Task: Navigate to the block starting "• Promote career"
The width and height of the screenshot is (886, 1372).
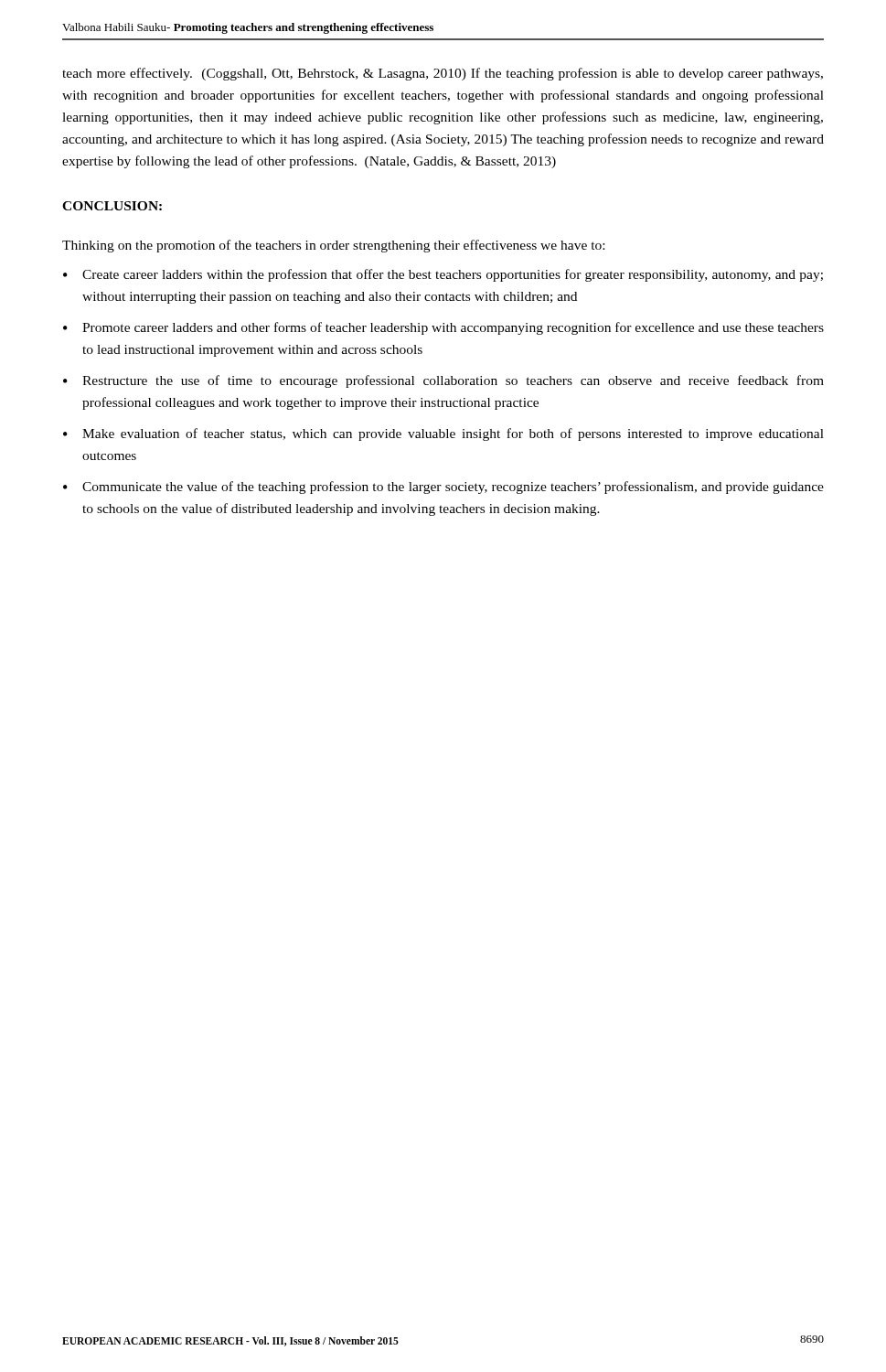Action: pyautogui.click(x=443, y=339)
